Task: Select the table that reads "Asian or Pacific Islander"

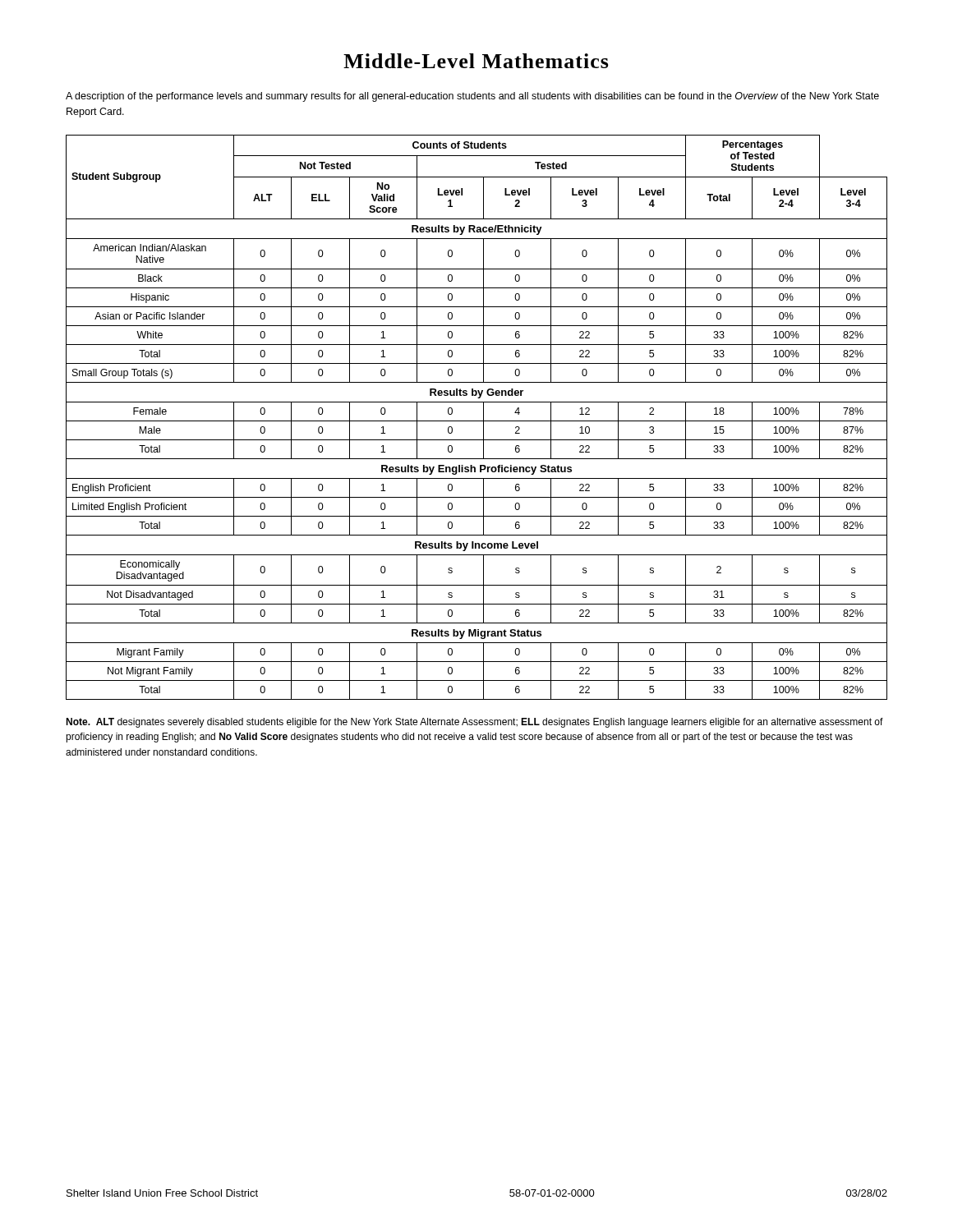Action: (476, 417)
